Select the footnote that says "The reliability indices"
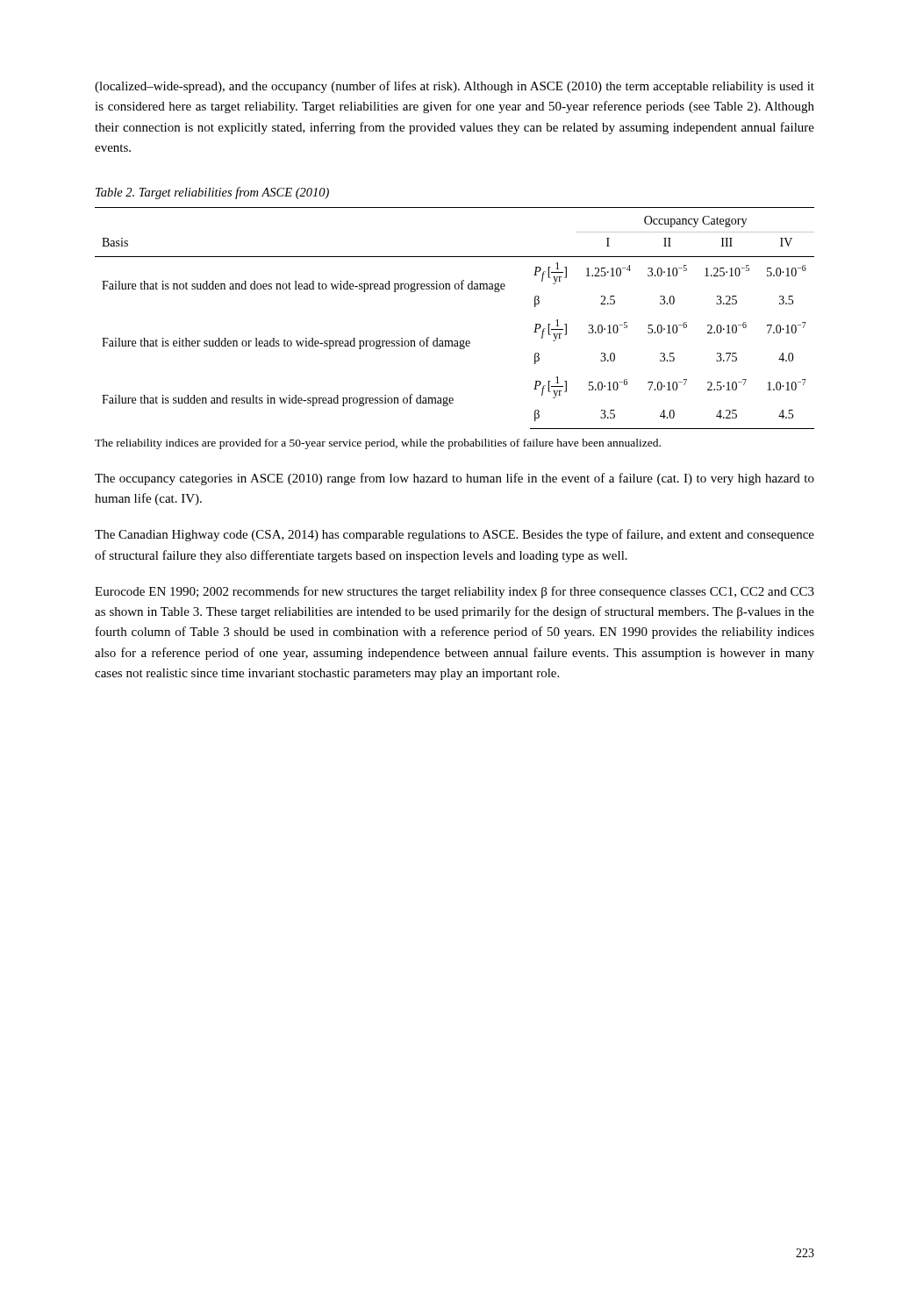This screenshot has width=909, height=1316. point(378,443)
